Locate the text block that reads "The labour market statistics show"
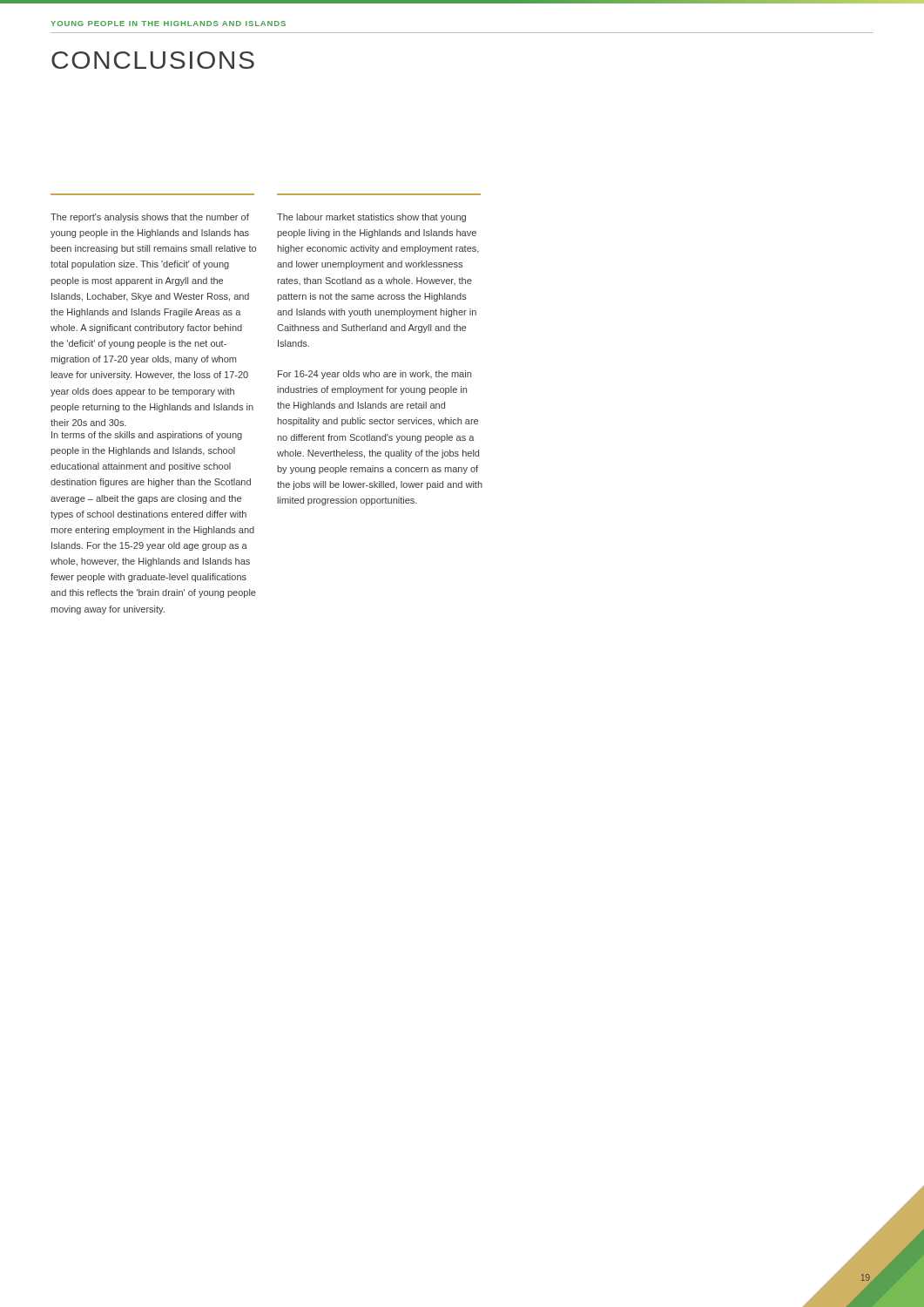Image resolution: width=924 pixels, height=1307 pixels. tap(380, 280)
